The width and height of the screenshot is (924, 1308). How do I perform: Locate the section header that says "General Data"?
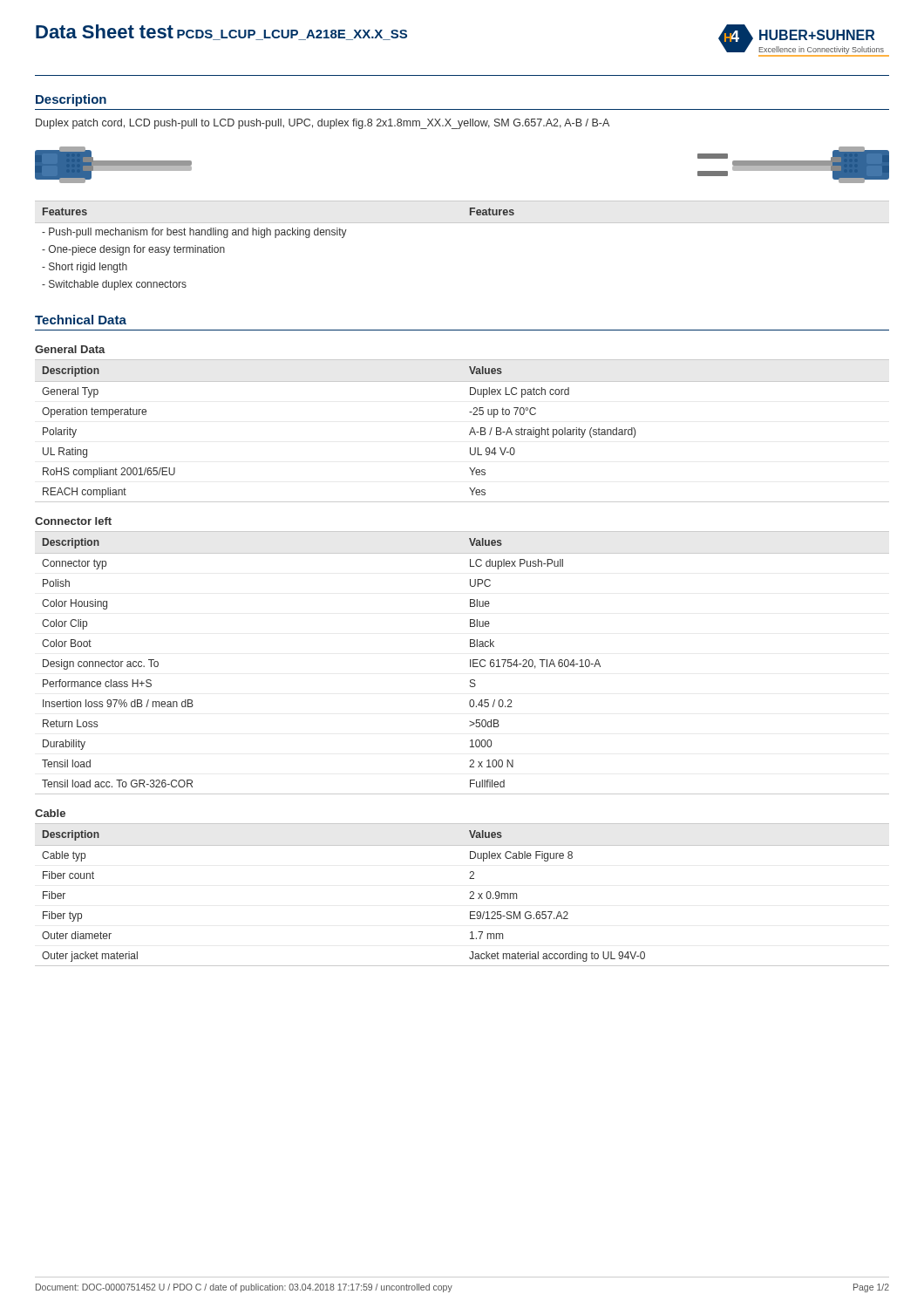coord(70,349)
